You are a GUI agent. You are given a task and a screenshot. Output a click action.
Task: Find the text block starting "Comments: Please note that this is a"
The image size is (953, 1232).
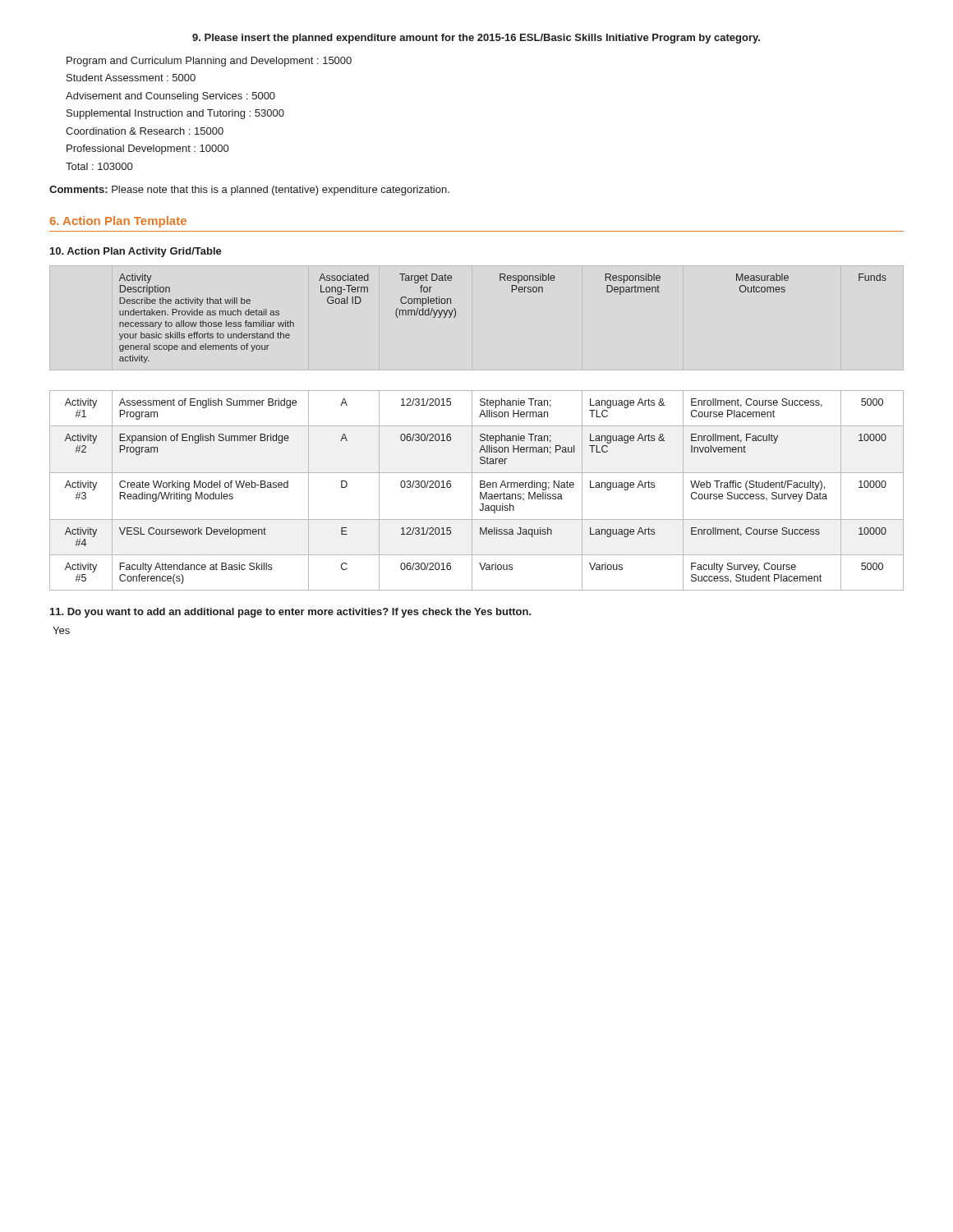[250, 189]
